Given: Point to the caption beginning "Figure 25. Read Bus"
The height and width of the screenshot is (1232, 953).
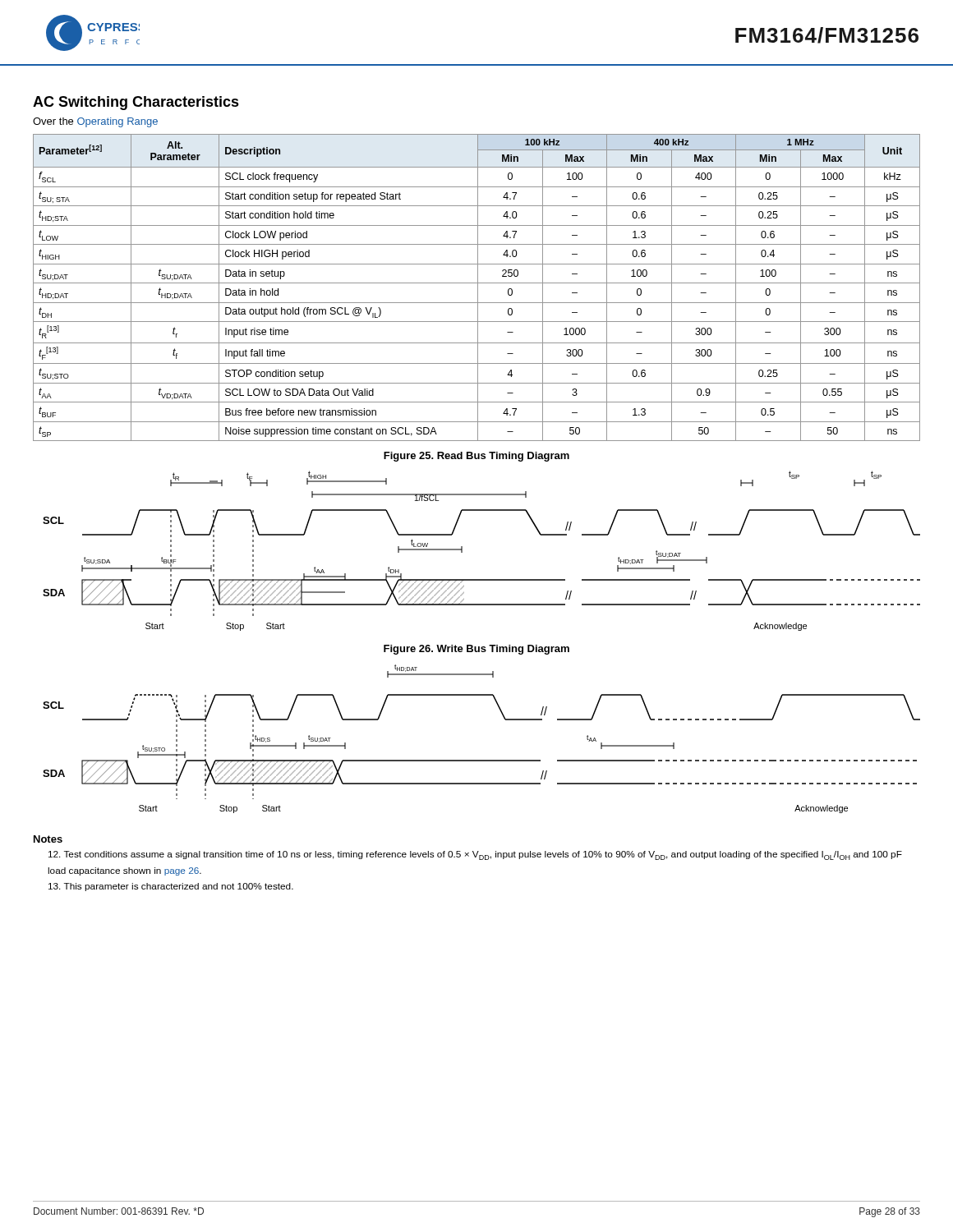Looking at the screenshot, I should pos(476,456).
